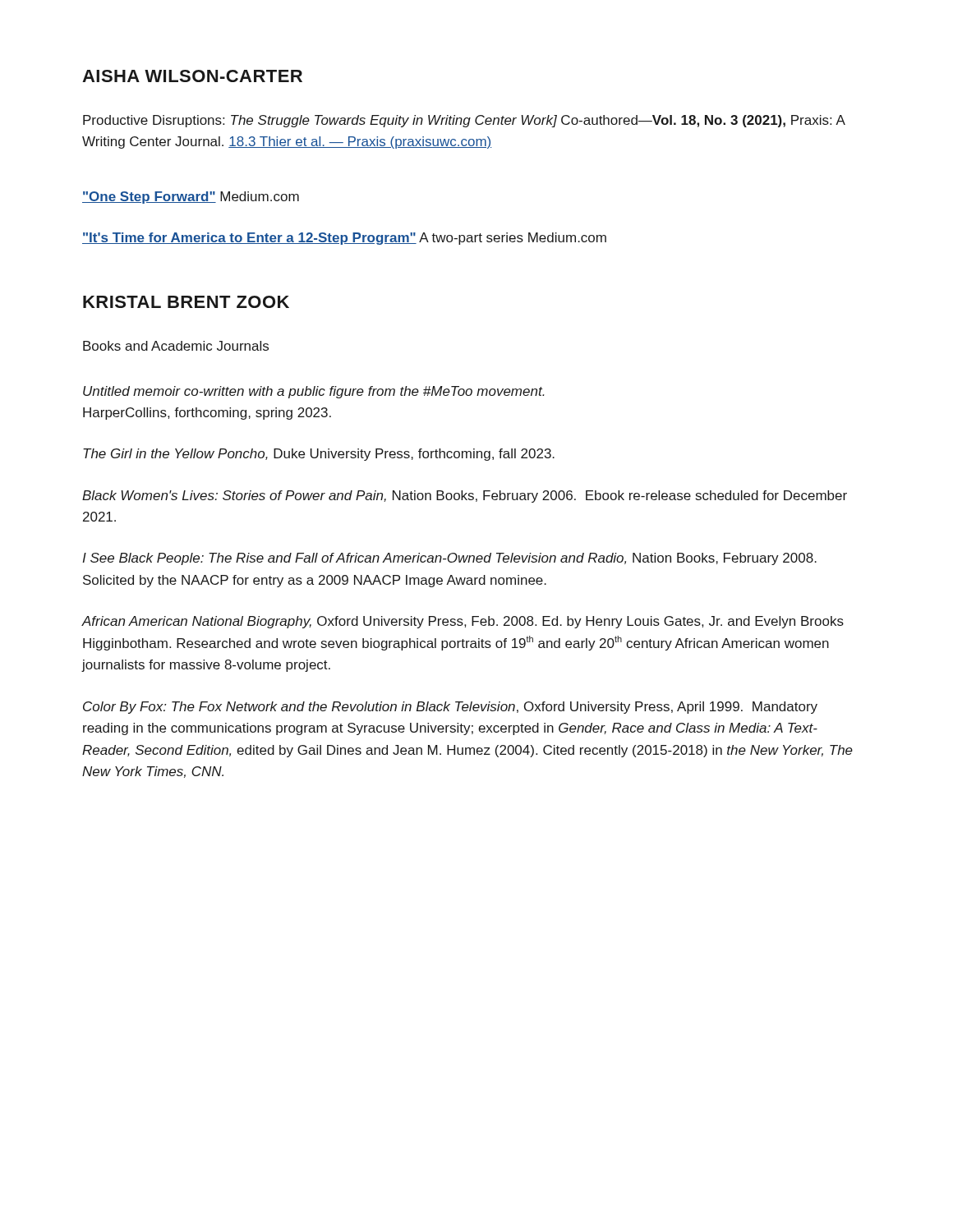The image size is (953, 1232).
Task: Find the region starting "KRISTAL BRENT ZOOK"
Action: pos(186,302)
